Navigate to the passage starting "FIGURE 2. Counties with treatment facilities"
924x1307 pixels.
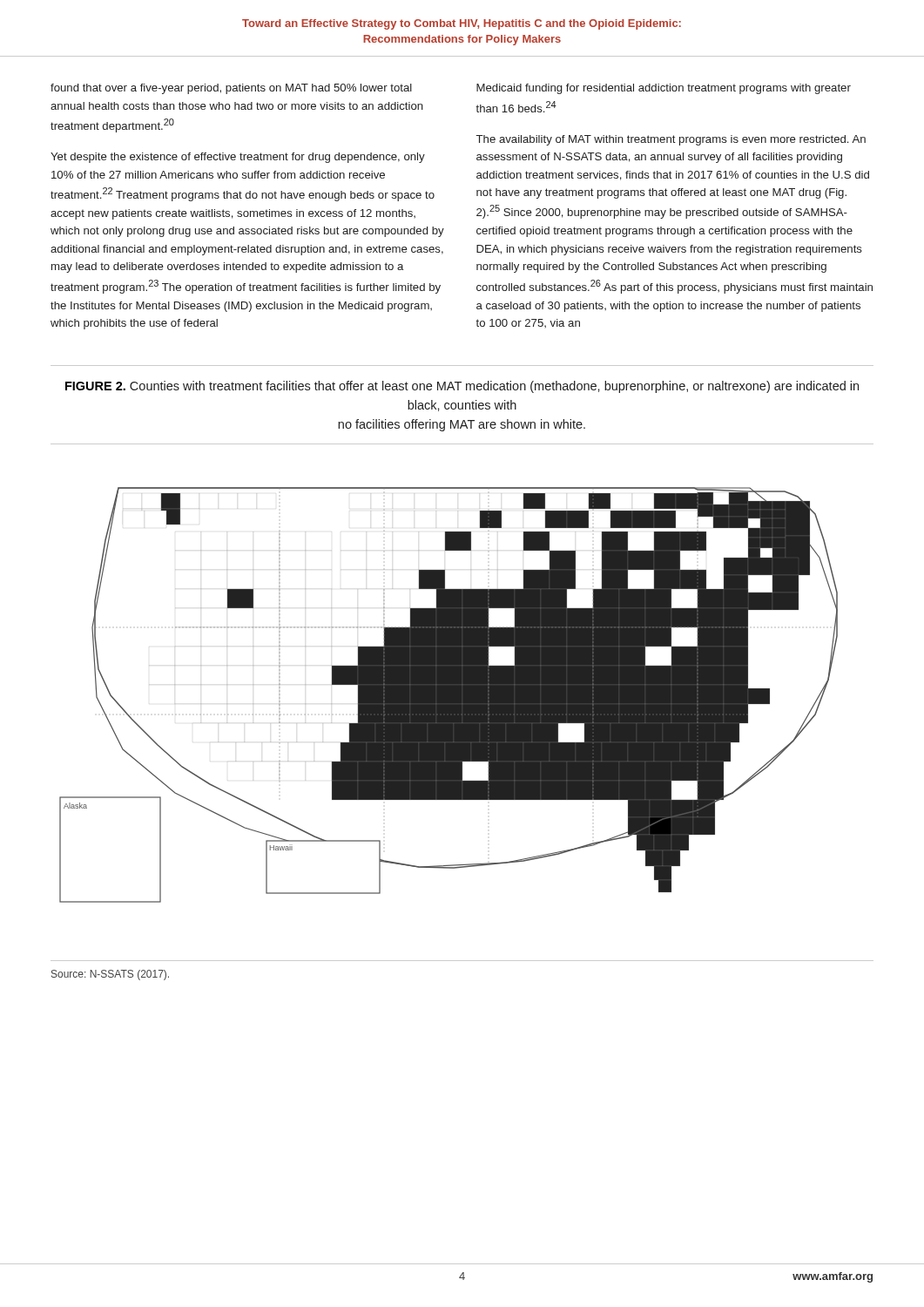(x=462, y=405)
